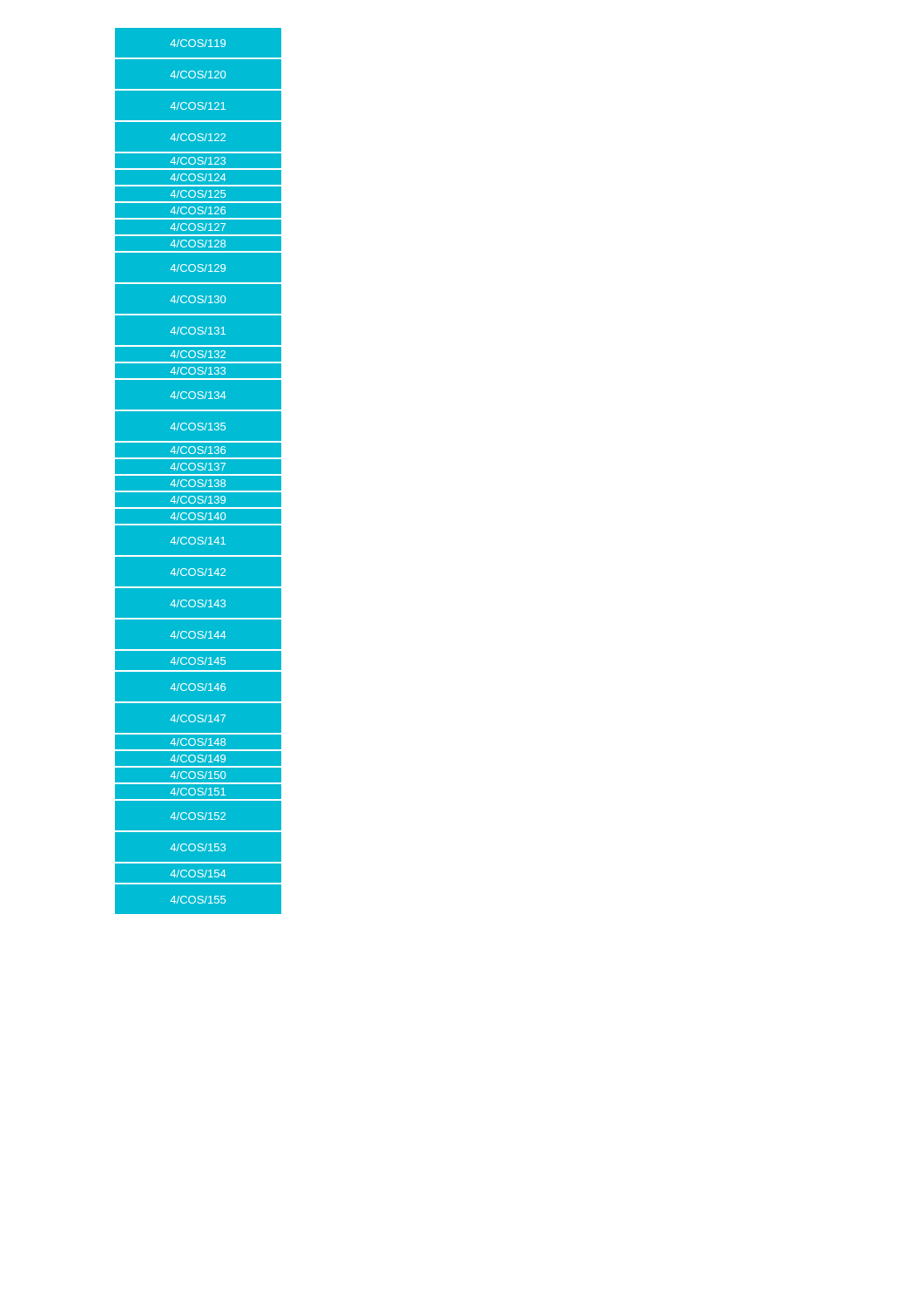Locate the table with the text "4/COS/155"
This screenshot has height=1307, width=924.
[198, 471]
